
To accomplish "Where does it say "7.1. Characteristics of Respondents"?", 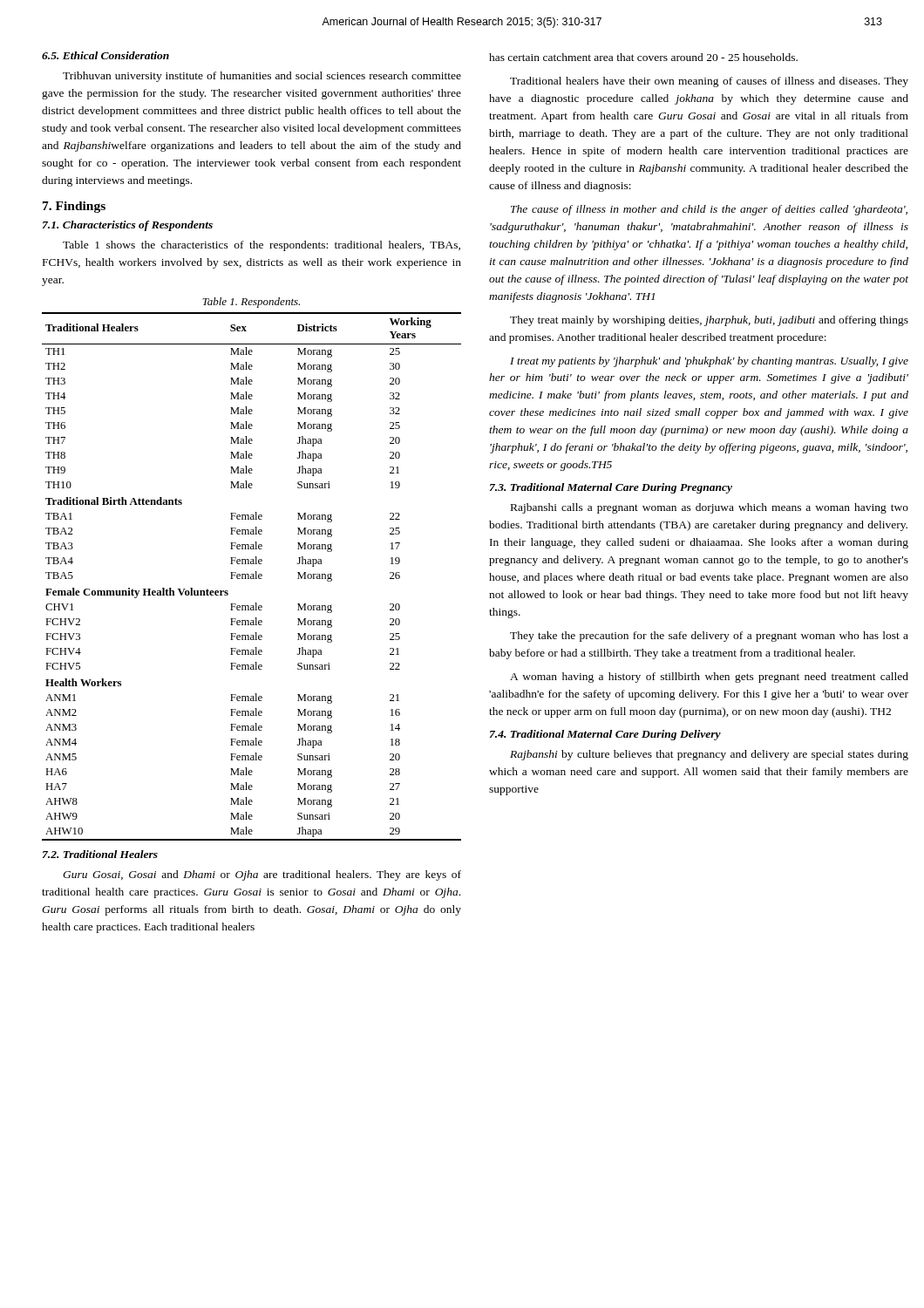I will tap(127, 224).
